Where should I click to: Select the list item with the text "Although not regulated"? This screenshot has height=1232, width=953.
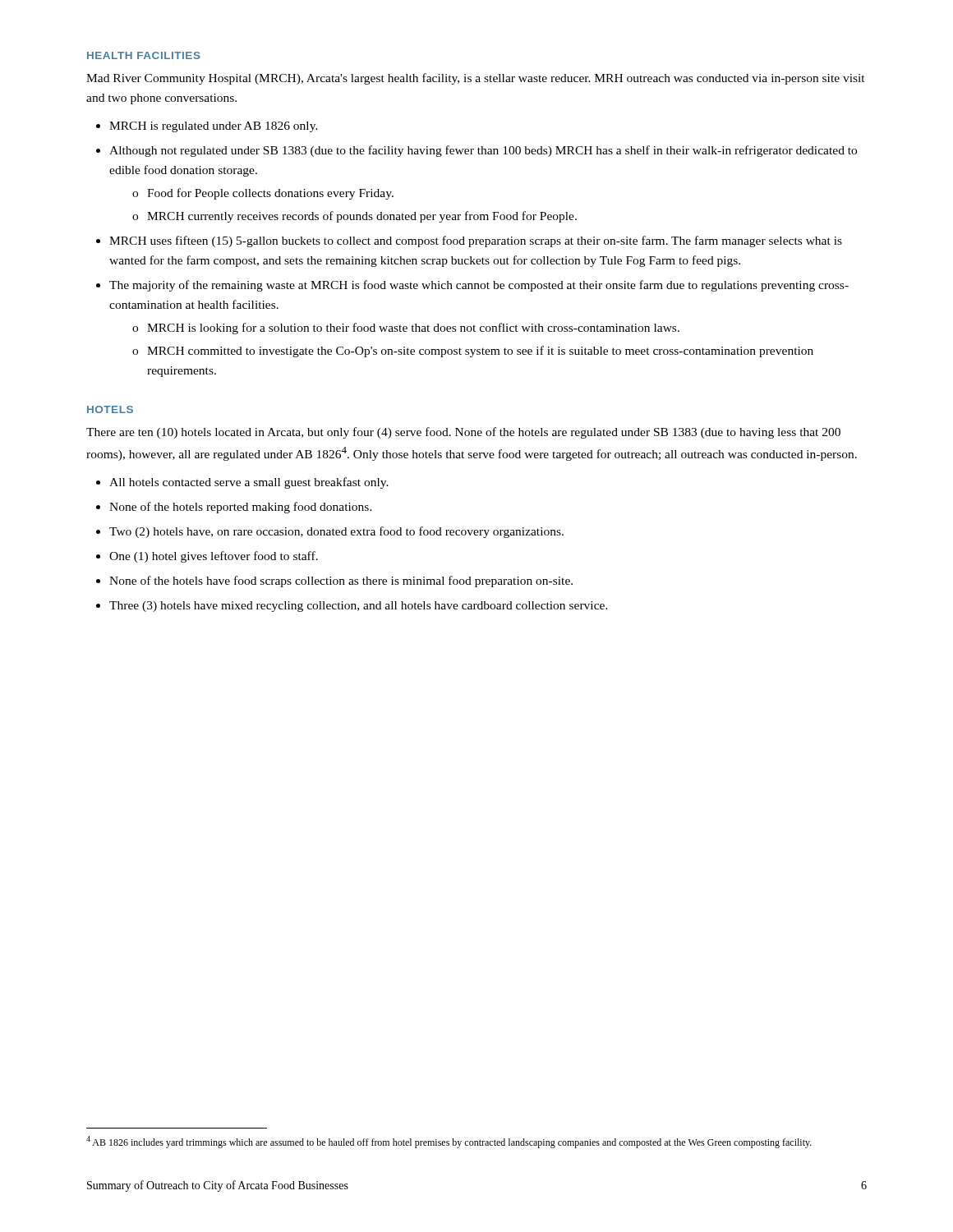tap(483, 151)
